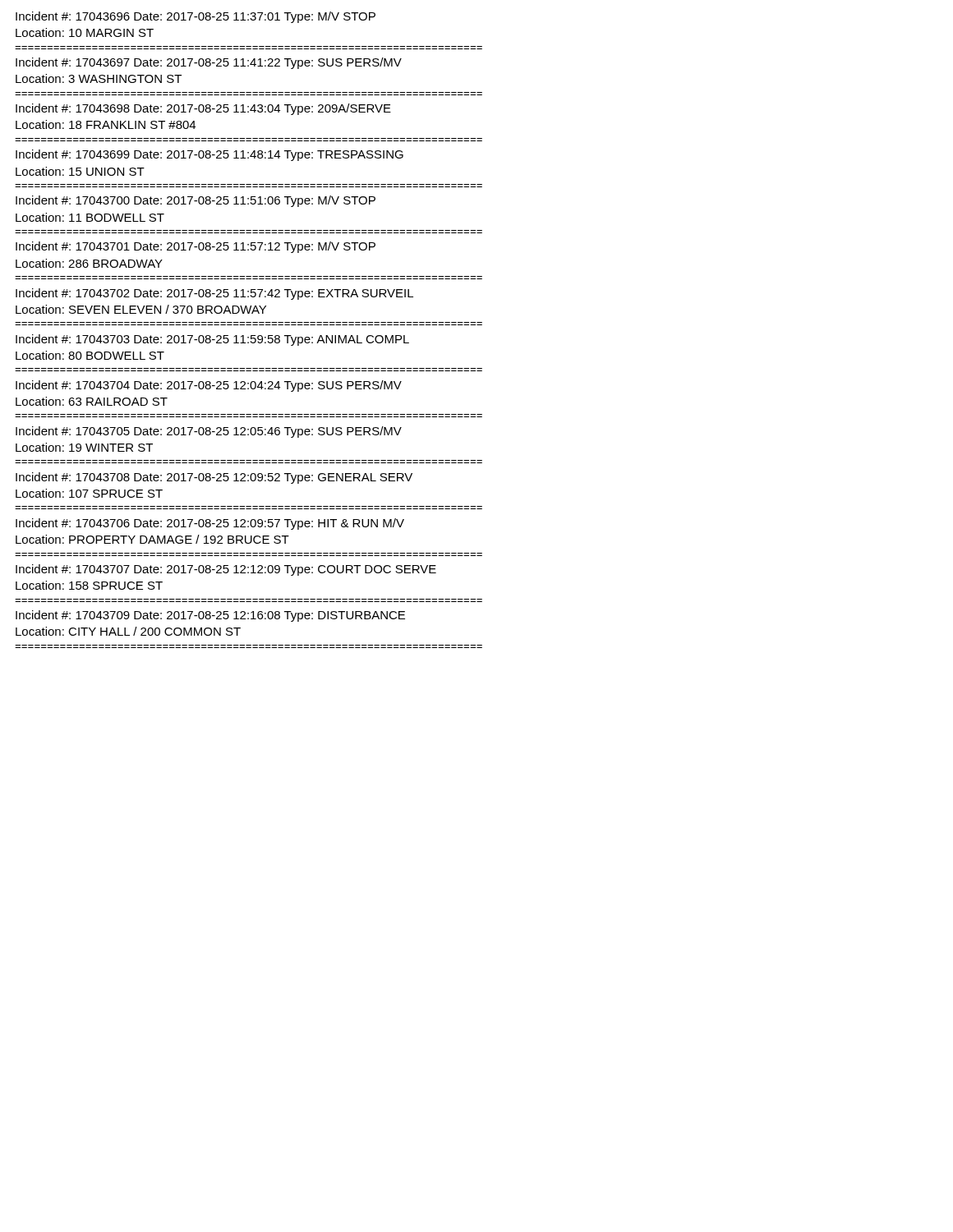Find the list item containing "Incident #: 17043707 Date: 2017-08-25"

click(226, 570)
